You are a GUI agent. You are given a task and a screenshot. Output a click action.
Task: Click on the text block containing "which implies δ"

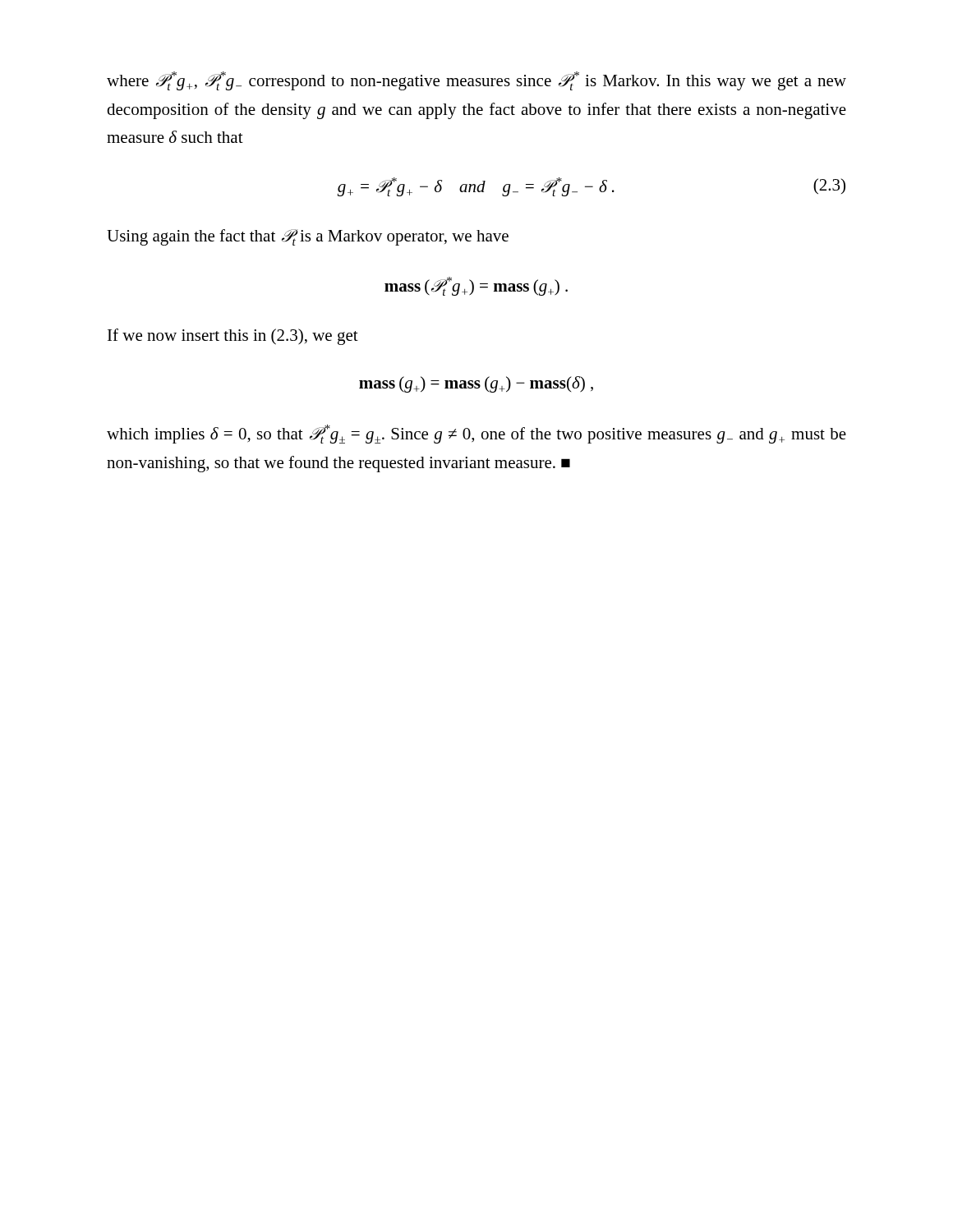(x=476, y=447)
